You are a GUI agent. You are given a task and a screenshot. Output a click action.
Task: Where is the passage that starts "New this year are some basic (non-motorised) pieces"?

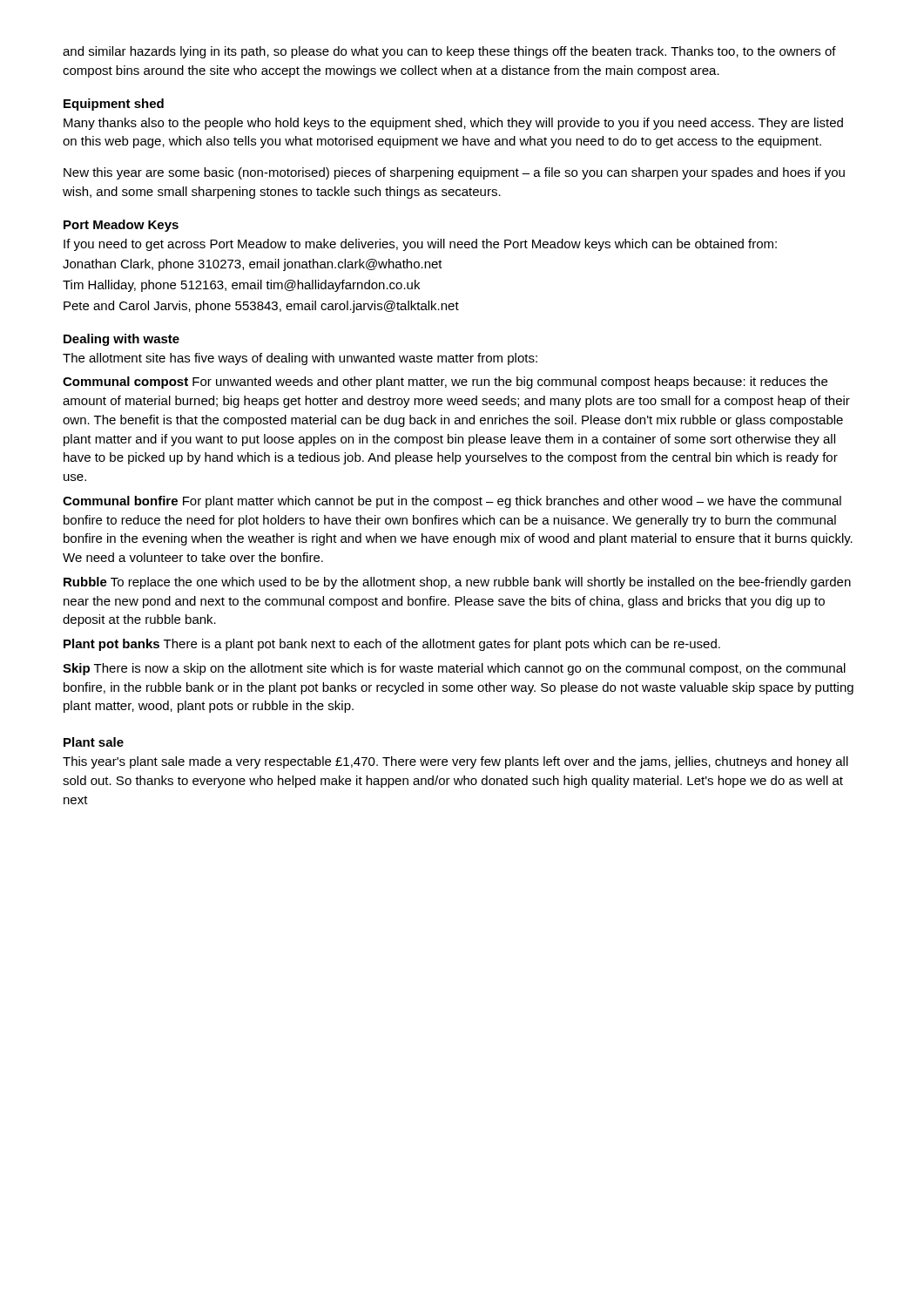click(x=462, y=182)
